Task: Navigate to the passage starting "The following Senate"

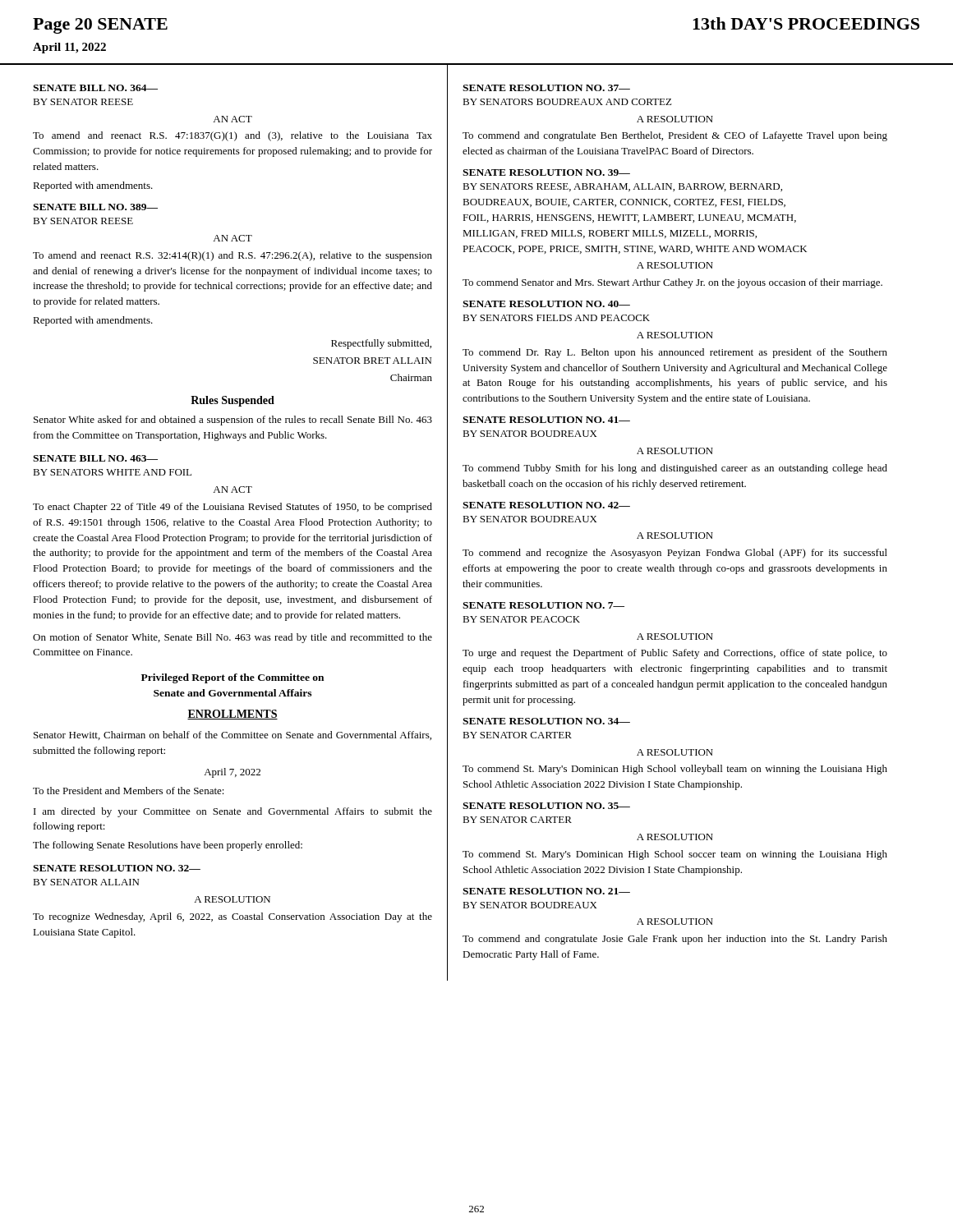Action: 168,845
